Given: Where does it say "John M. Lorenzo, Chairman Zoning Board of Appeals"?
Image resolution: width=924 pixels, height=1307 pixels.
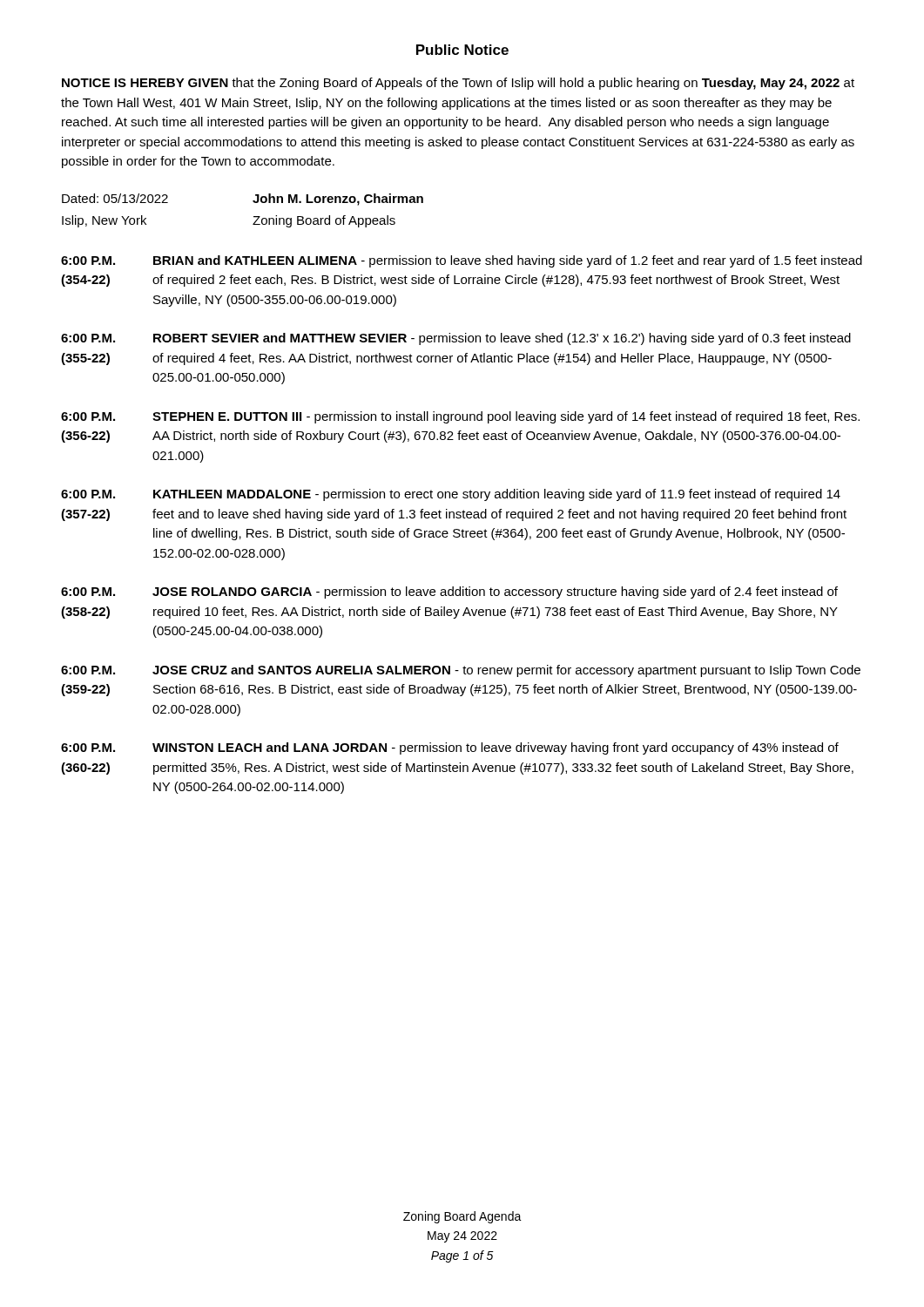Looking at the screenshot, I should 338,209.
